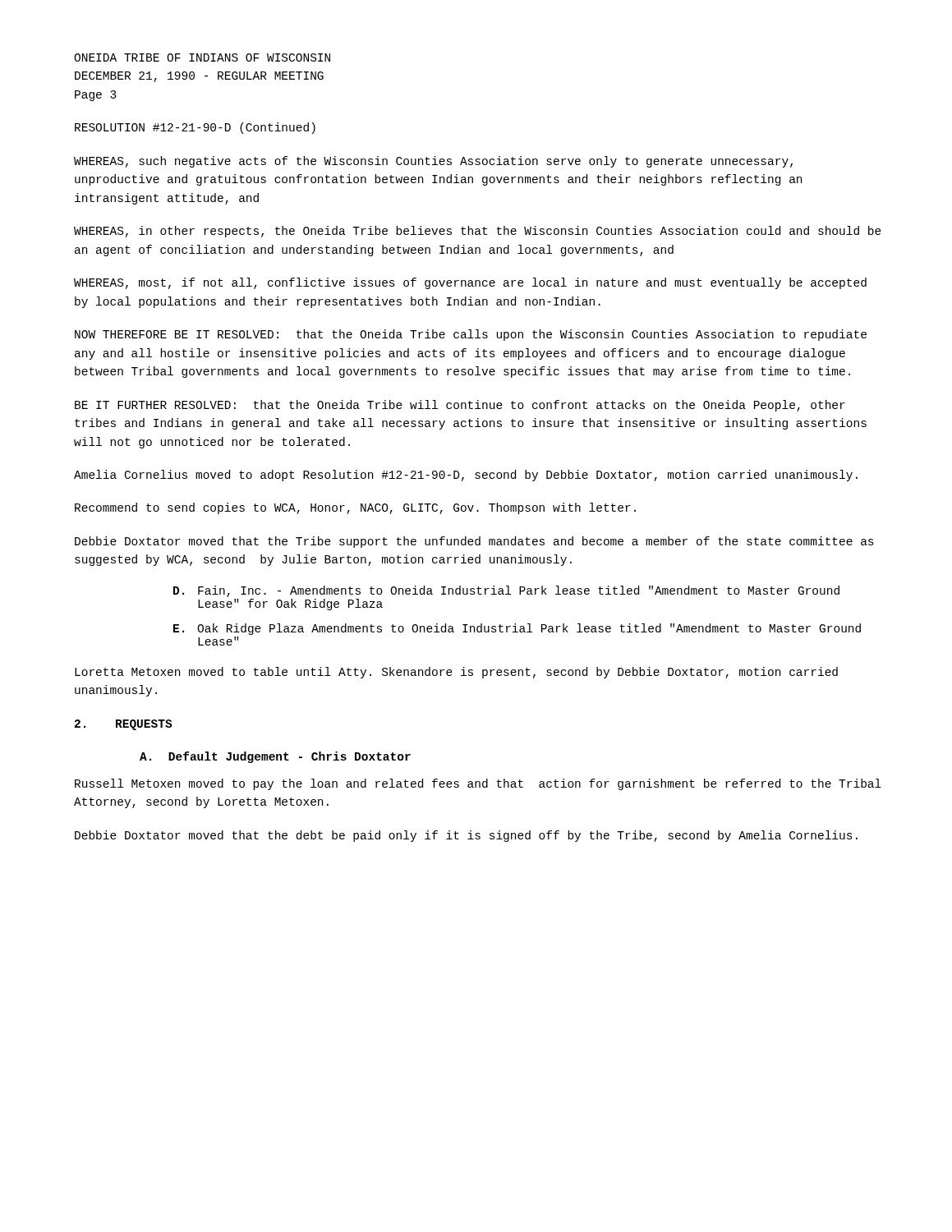Find the section header containing "RESOLUTION #12-21-90-D (Continued)"
The image size is (952, 1232).
pos(195,128)
